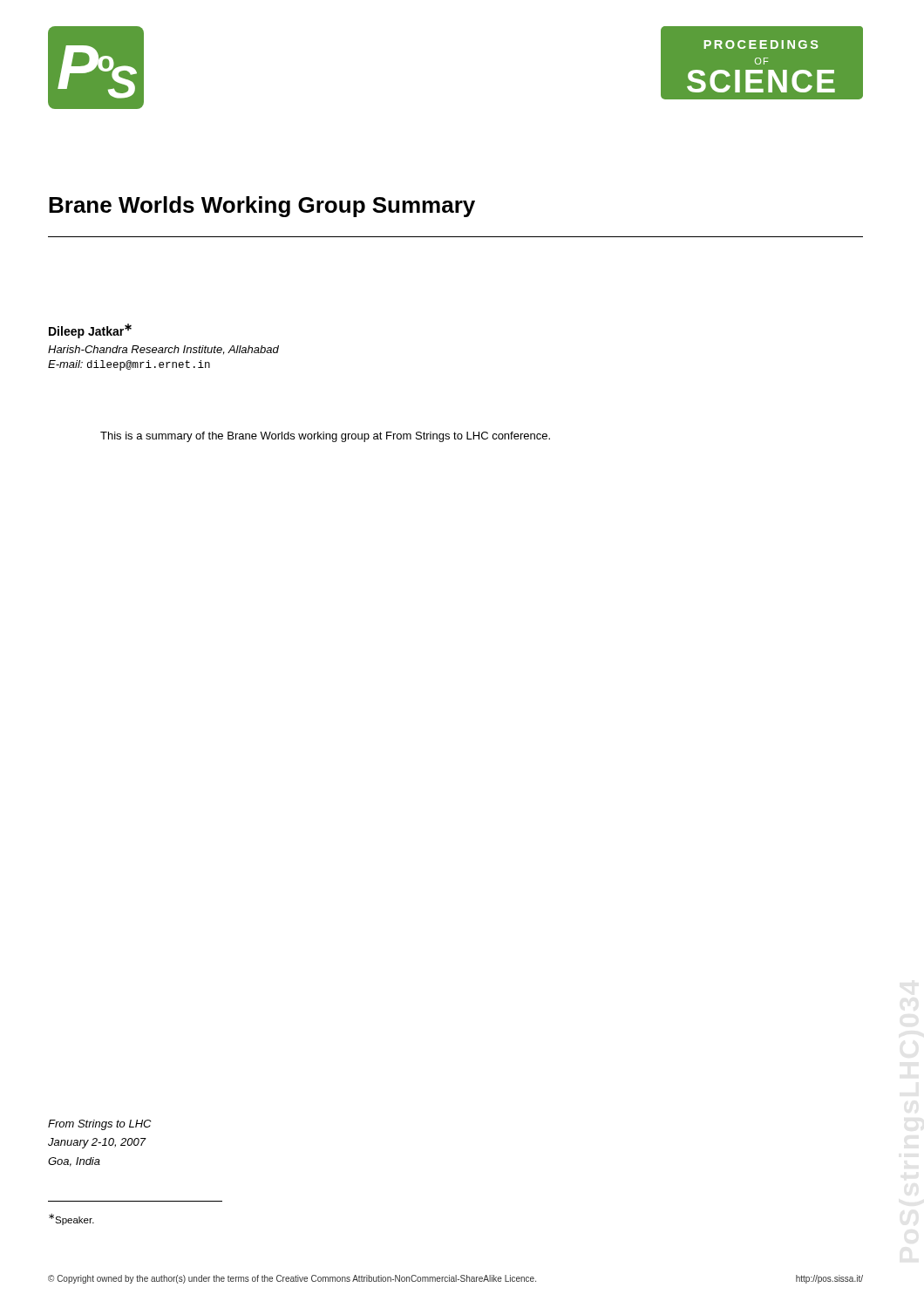The height and width of the screenshot is (1308, 924).
Task: Select the title
Action: 455,215
